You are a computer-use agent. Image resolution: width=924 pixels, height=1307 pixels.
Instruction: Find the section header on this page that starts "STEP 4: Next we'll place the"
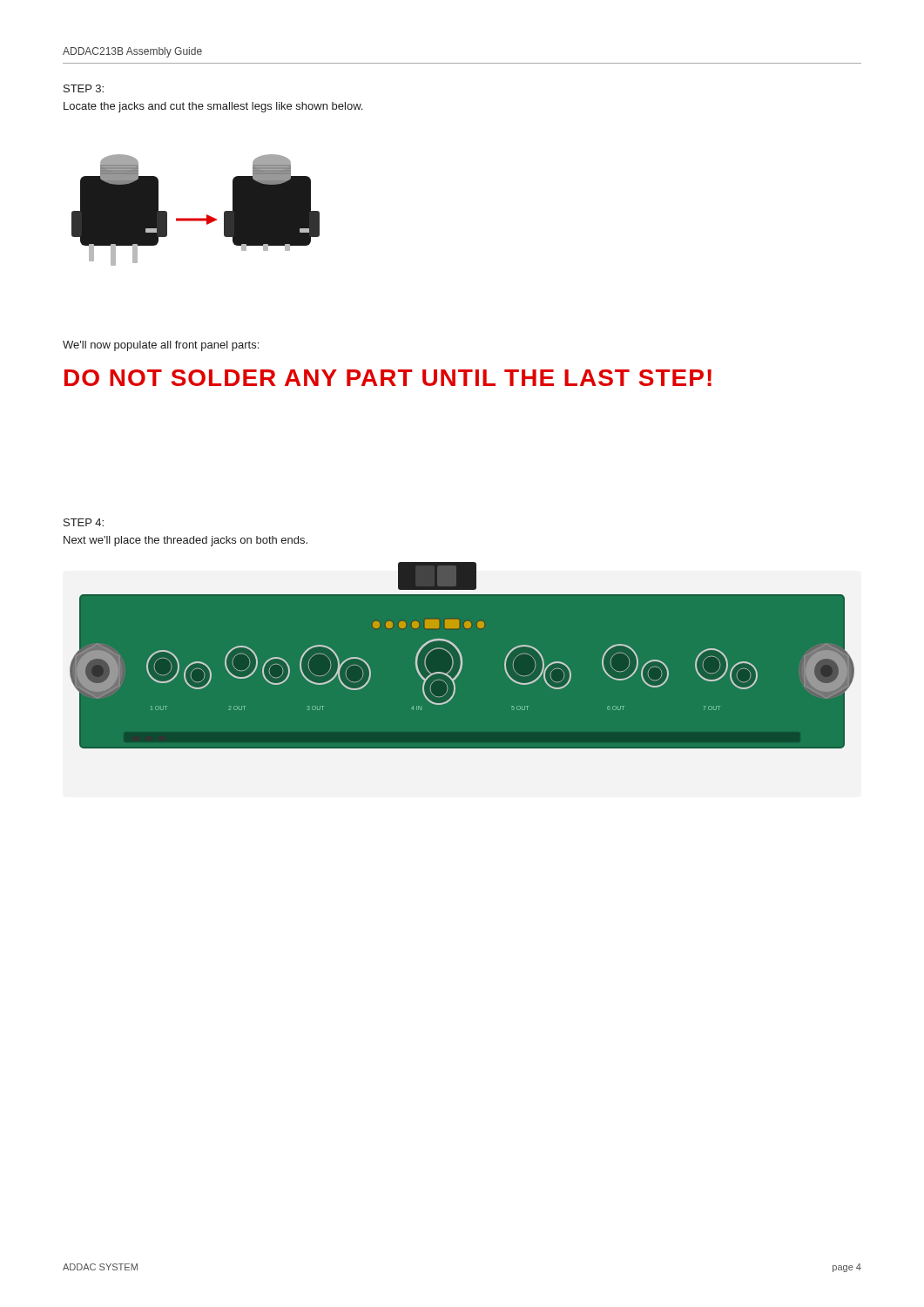pos(186,531)
